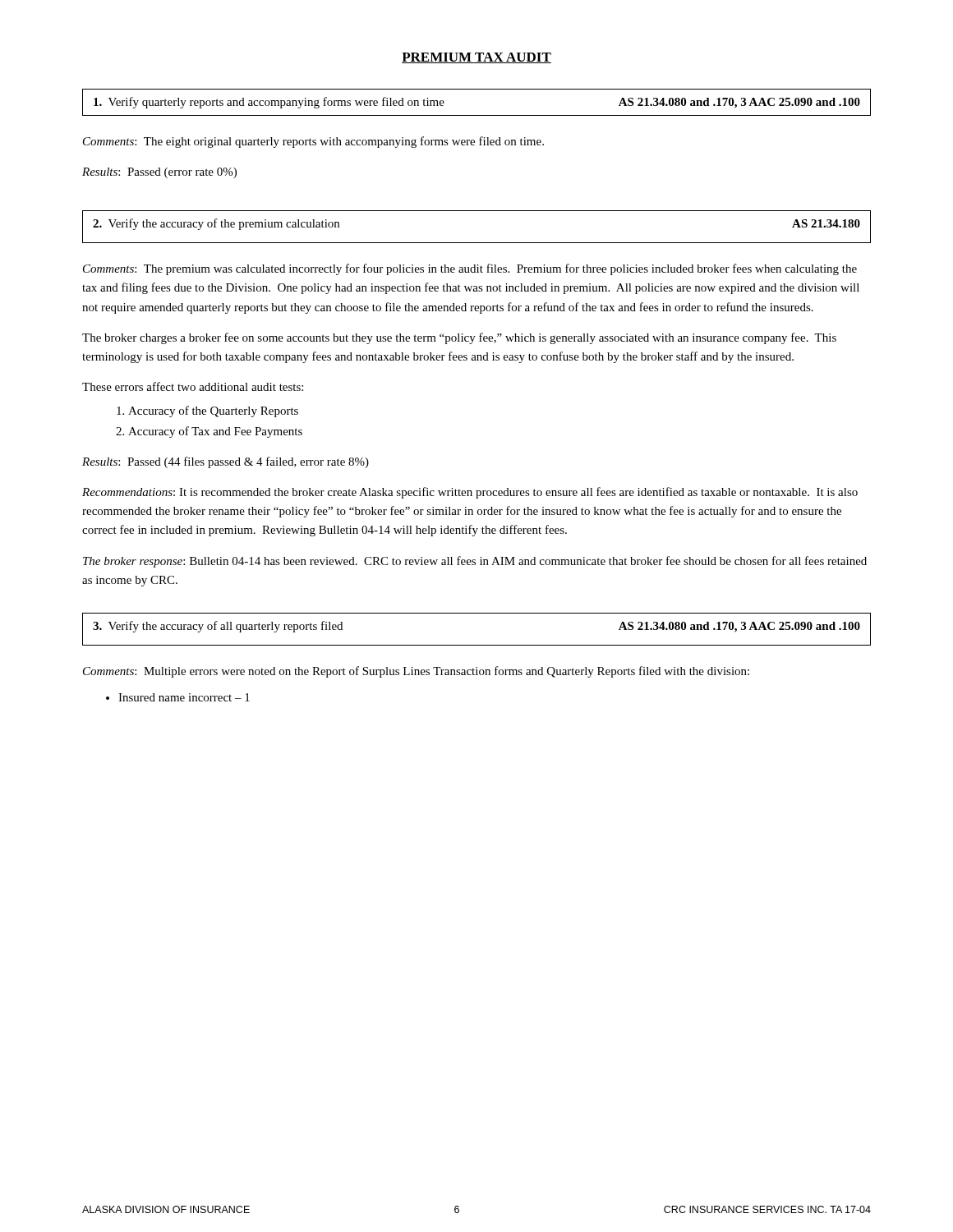This screenshot has height=1232, width=953.
Task: Locate the table with the text "Verify quarterly reports"
Action: pos(476,102)
